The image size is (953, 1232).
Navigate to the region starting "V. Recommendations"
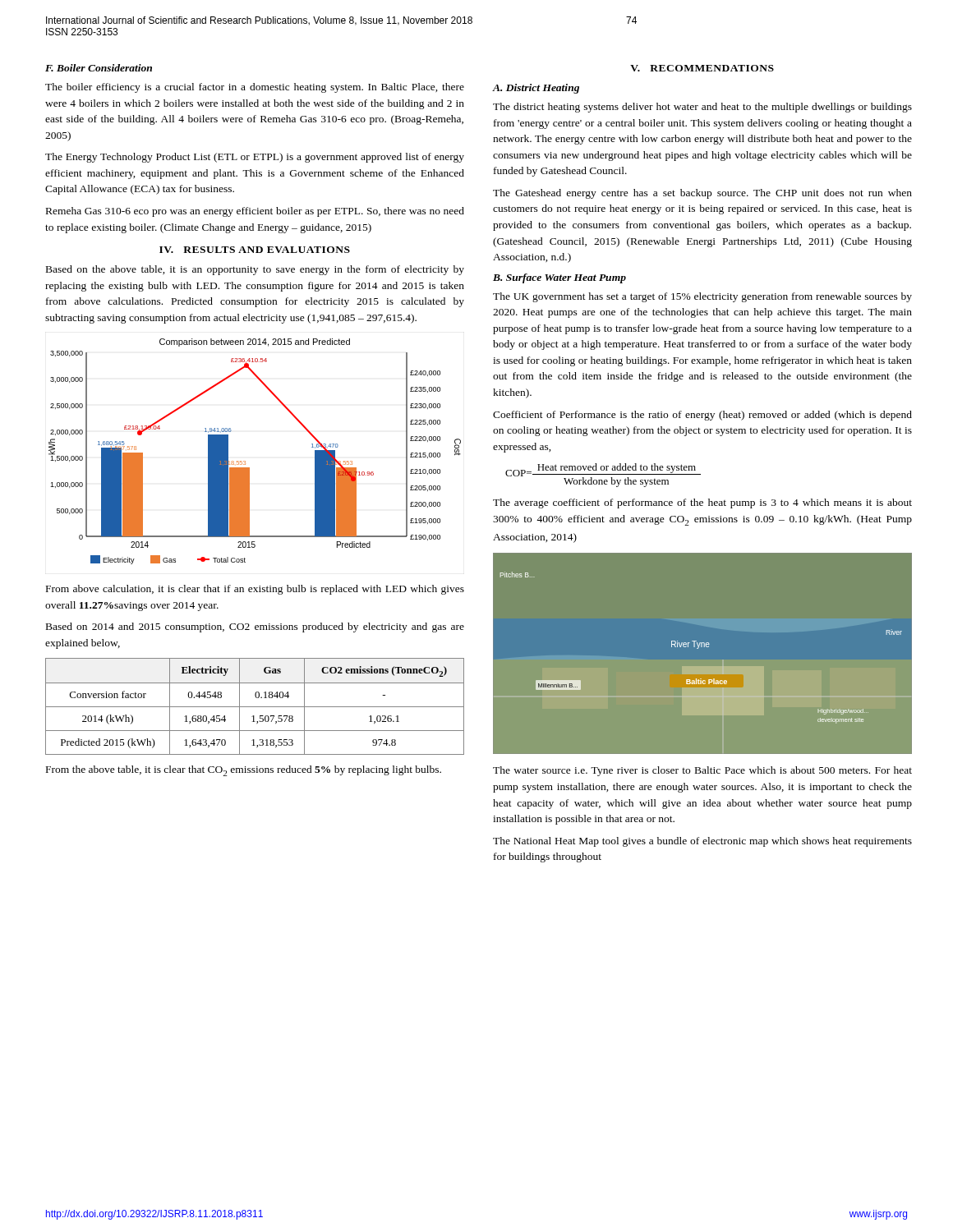click(702, 68)
